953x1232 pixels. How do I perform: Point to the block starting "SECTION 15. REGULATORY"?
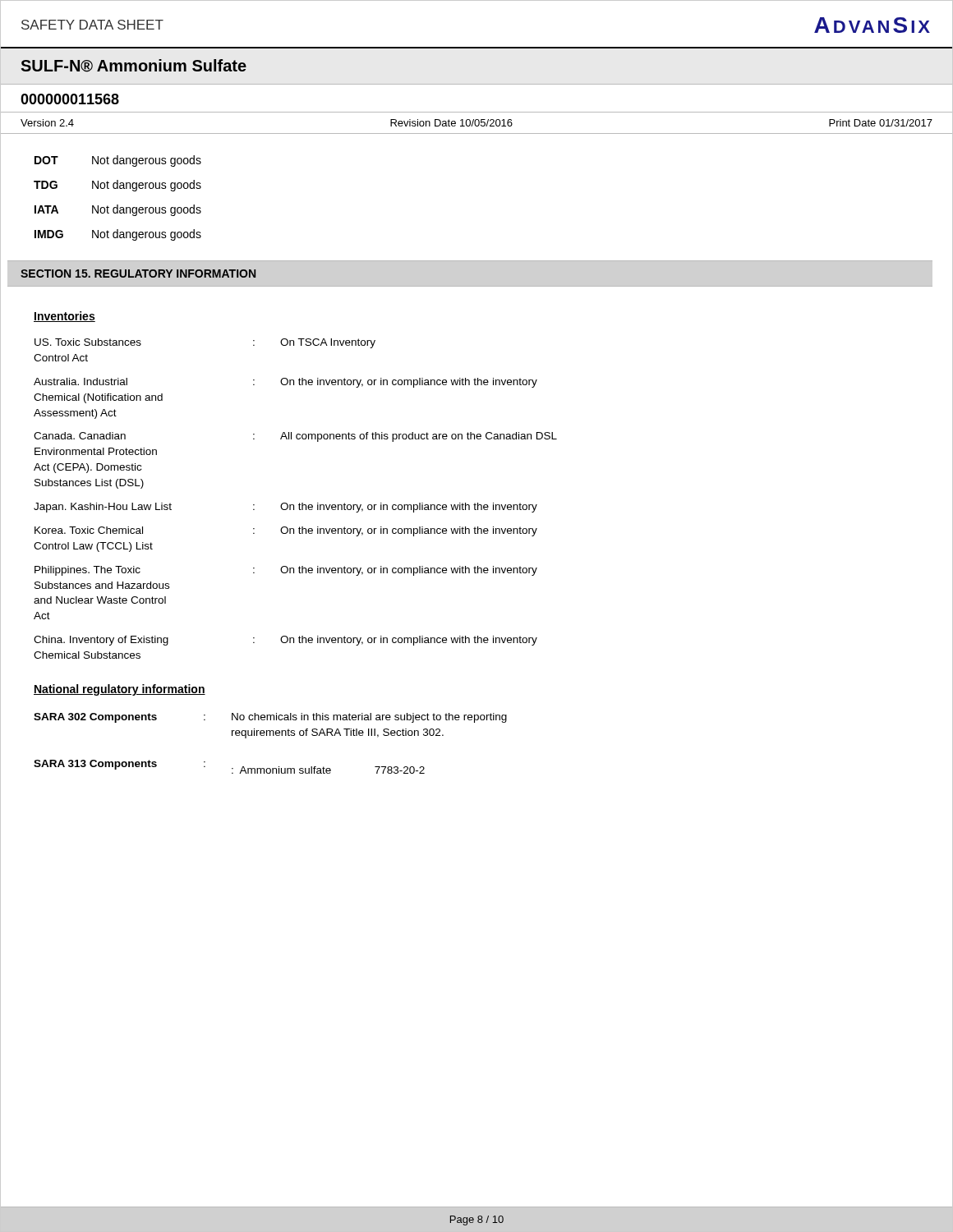(138, 274)
